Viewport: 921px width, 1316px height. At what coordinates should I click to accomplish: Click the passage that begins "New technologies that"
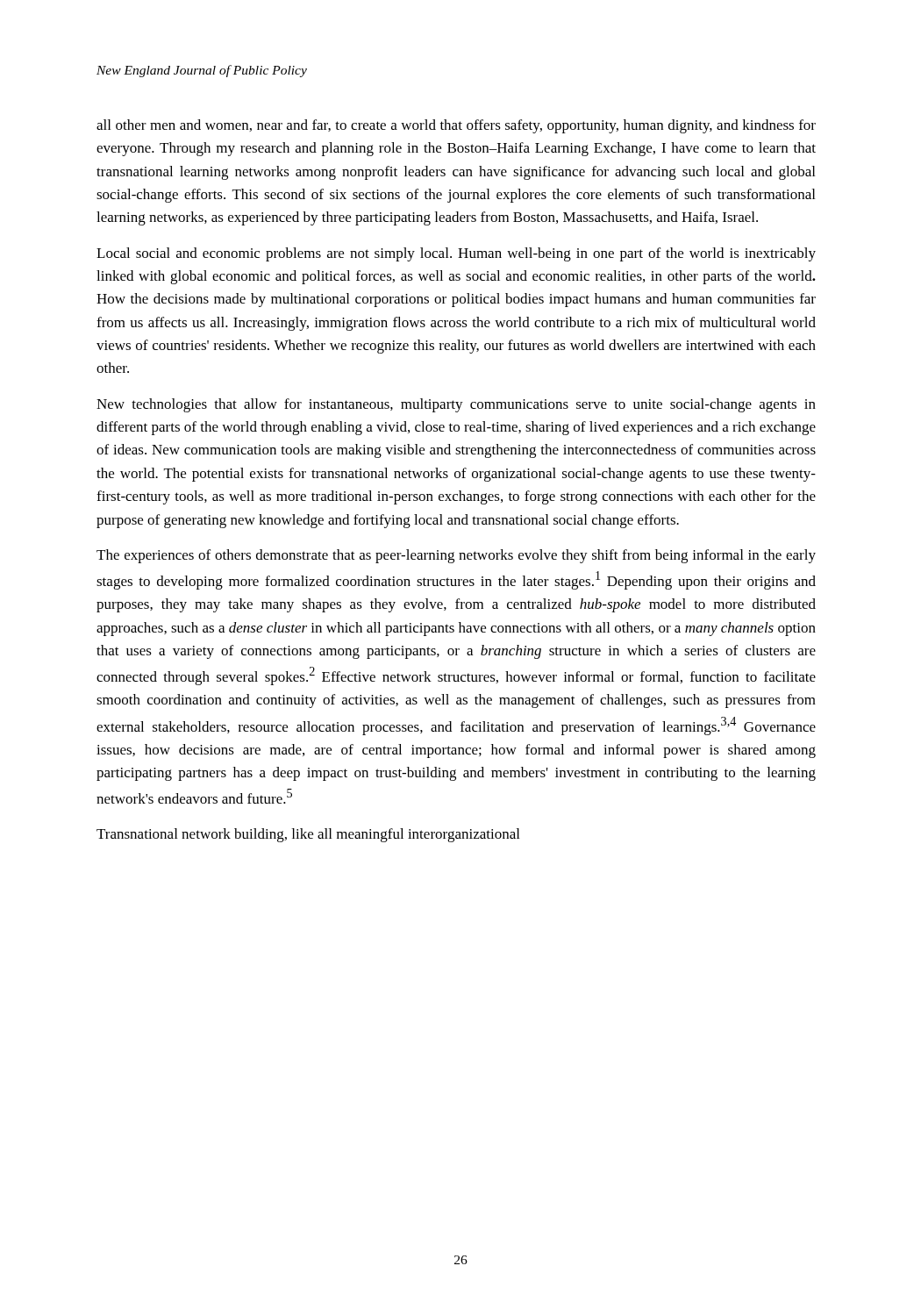click(456, 462)
